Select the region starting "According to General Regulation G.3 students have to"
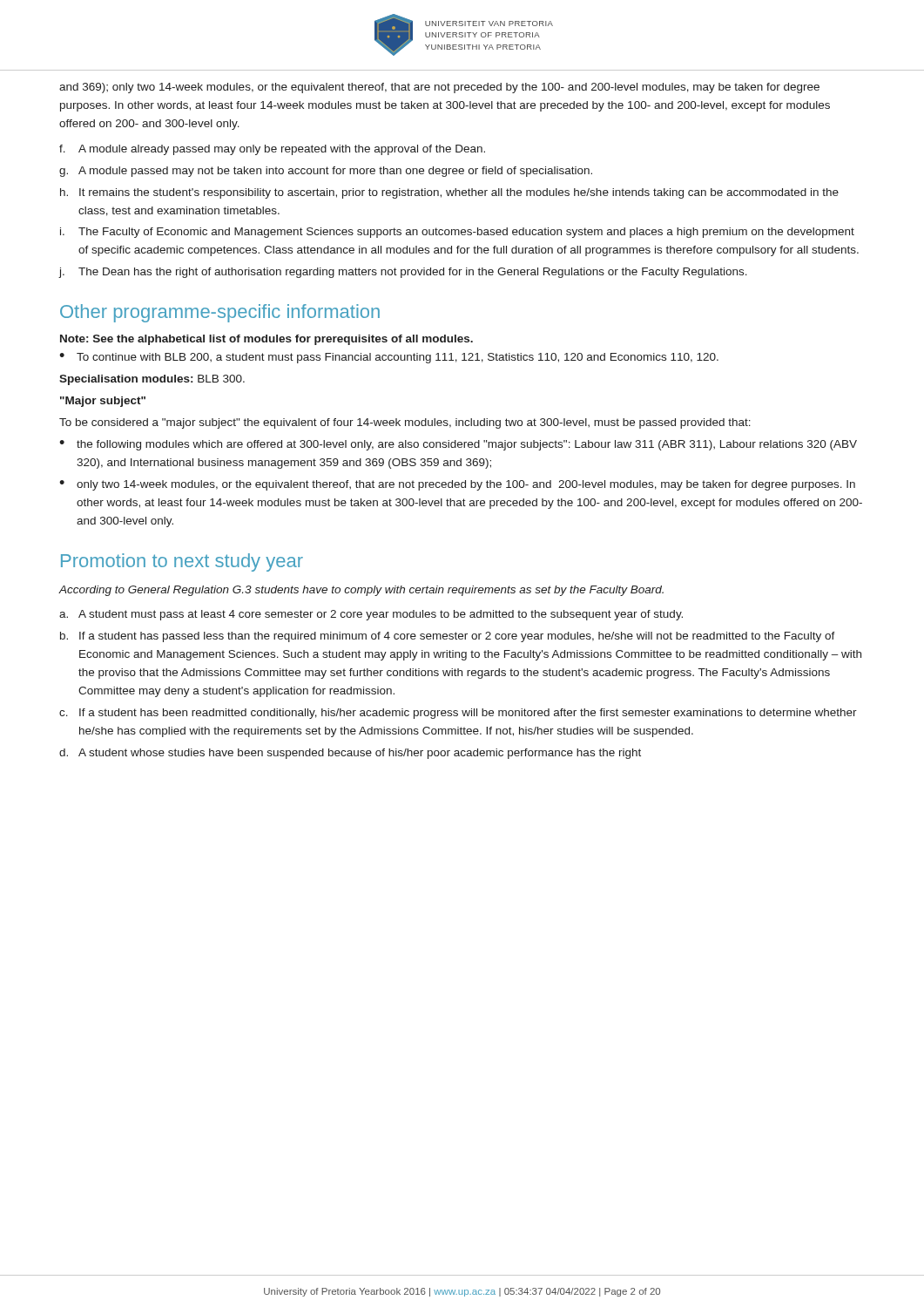Viewport: 924px width, 1307px height. (362, 589)
